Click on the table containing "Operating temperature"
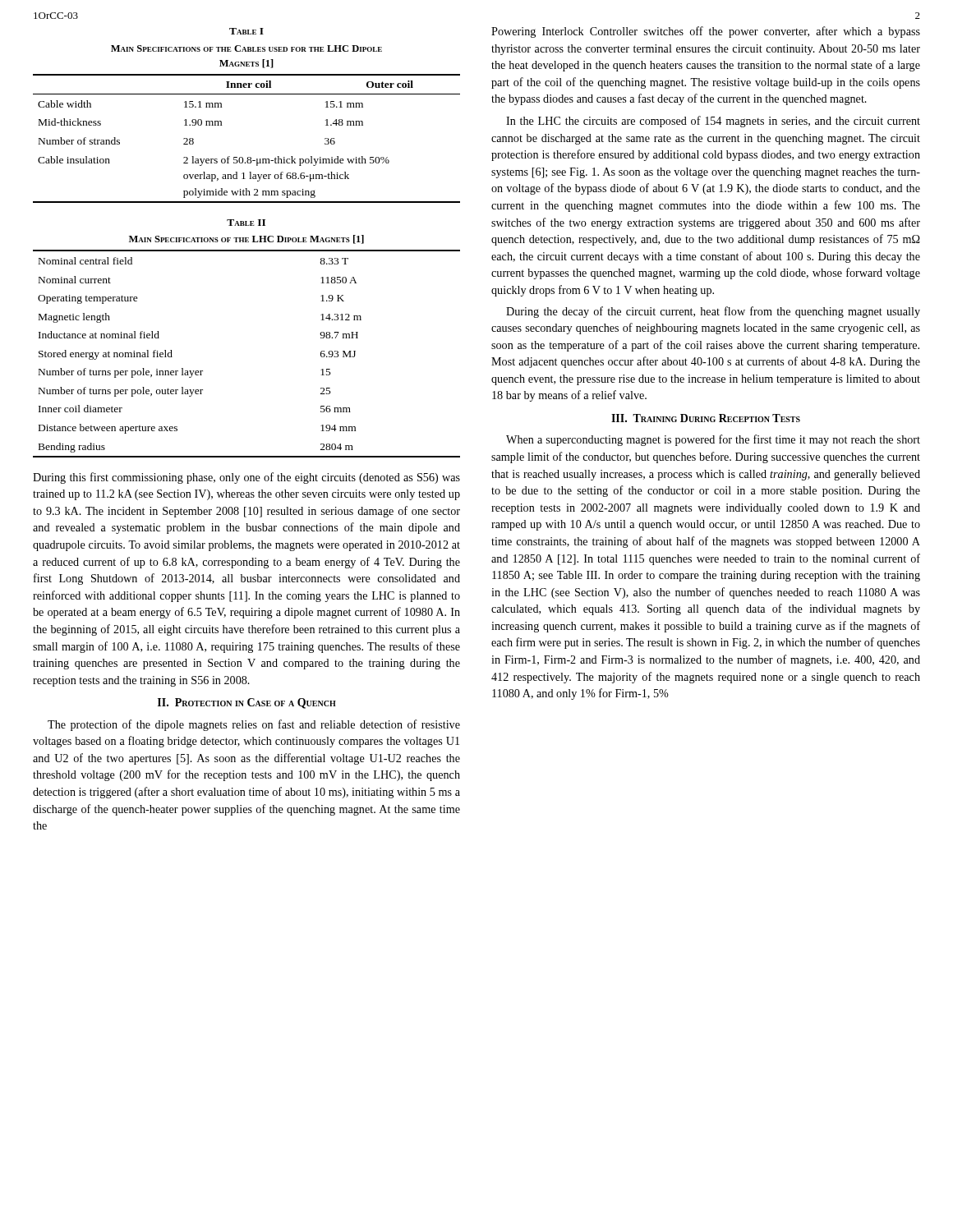 tap(246, 336)
